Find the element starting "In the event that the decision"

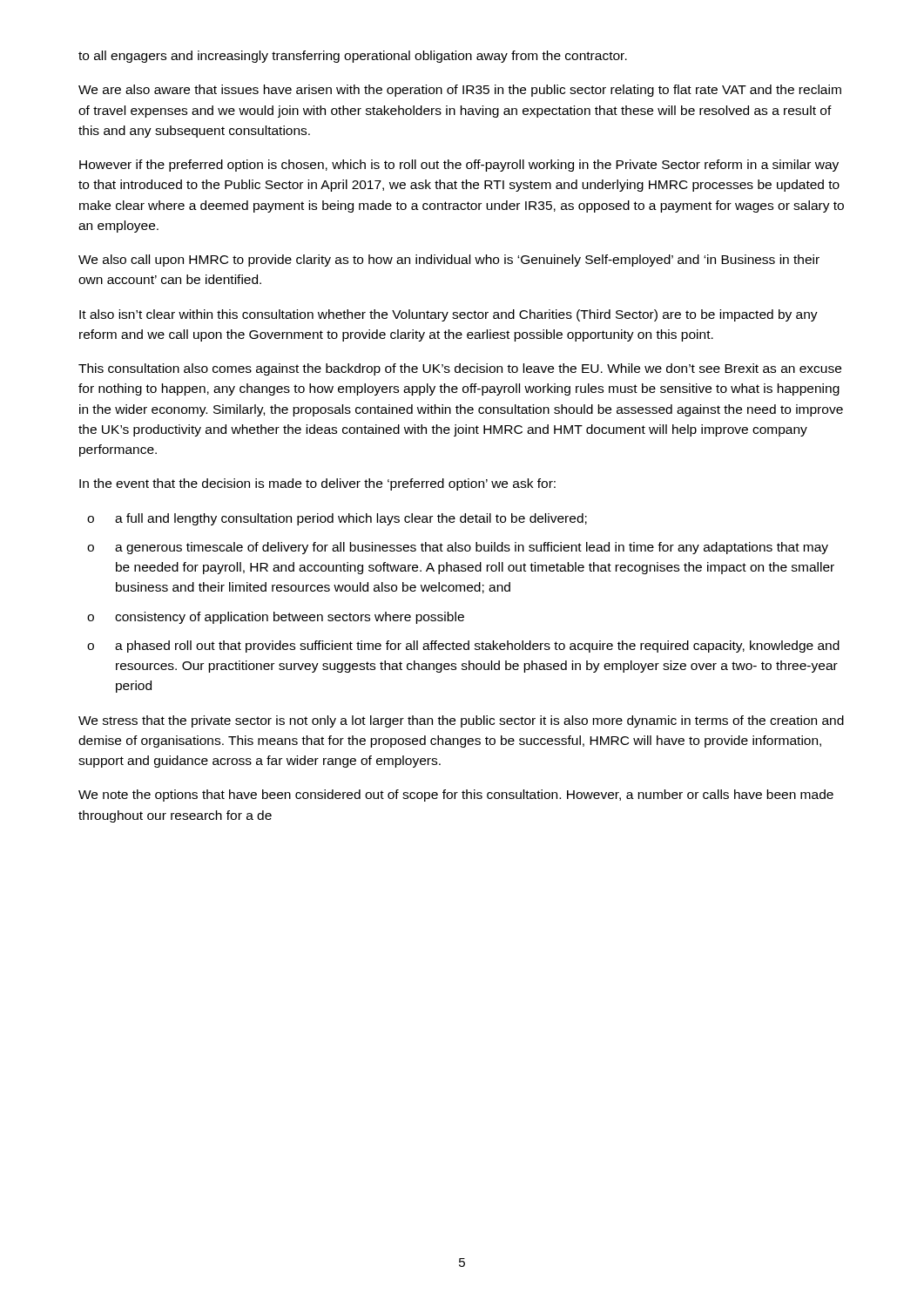pyautogui.click(x=317, y=483)
